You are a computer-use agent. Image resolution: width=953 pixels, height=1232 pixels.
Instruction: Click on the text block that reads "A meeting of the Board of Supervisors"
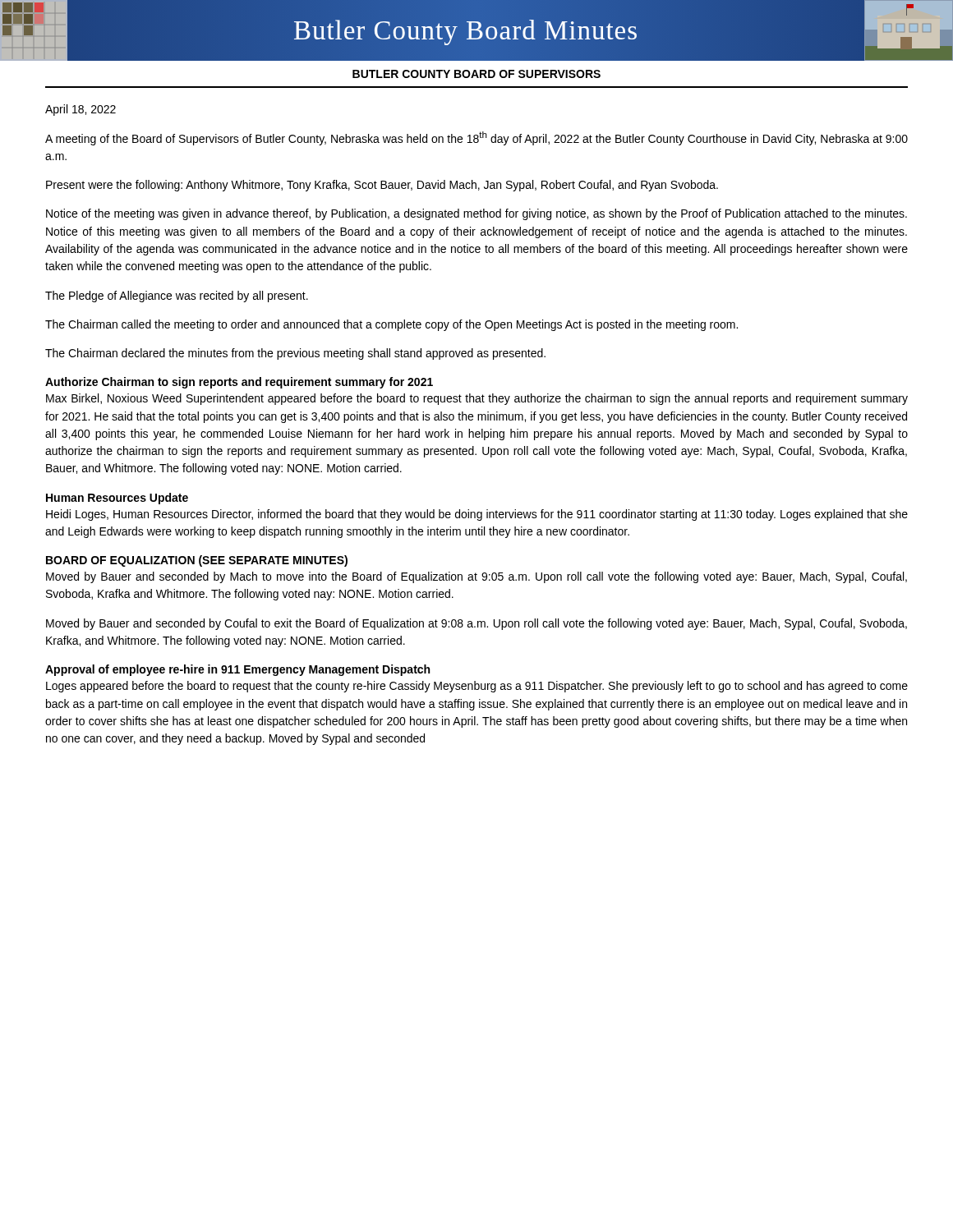point(476,146)
